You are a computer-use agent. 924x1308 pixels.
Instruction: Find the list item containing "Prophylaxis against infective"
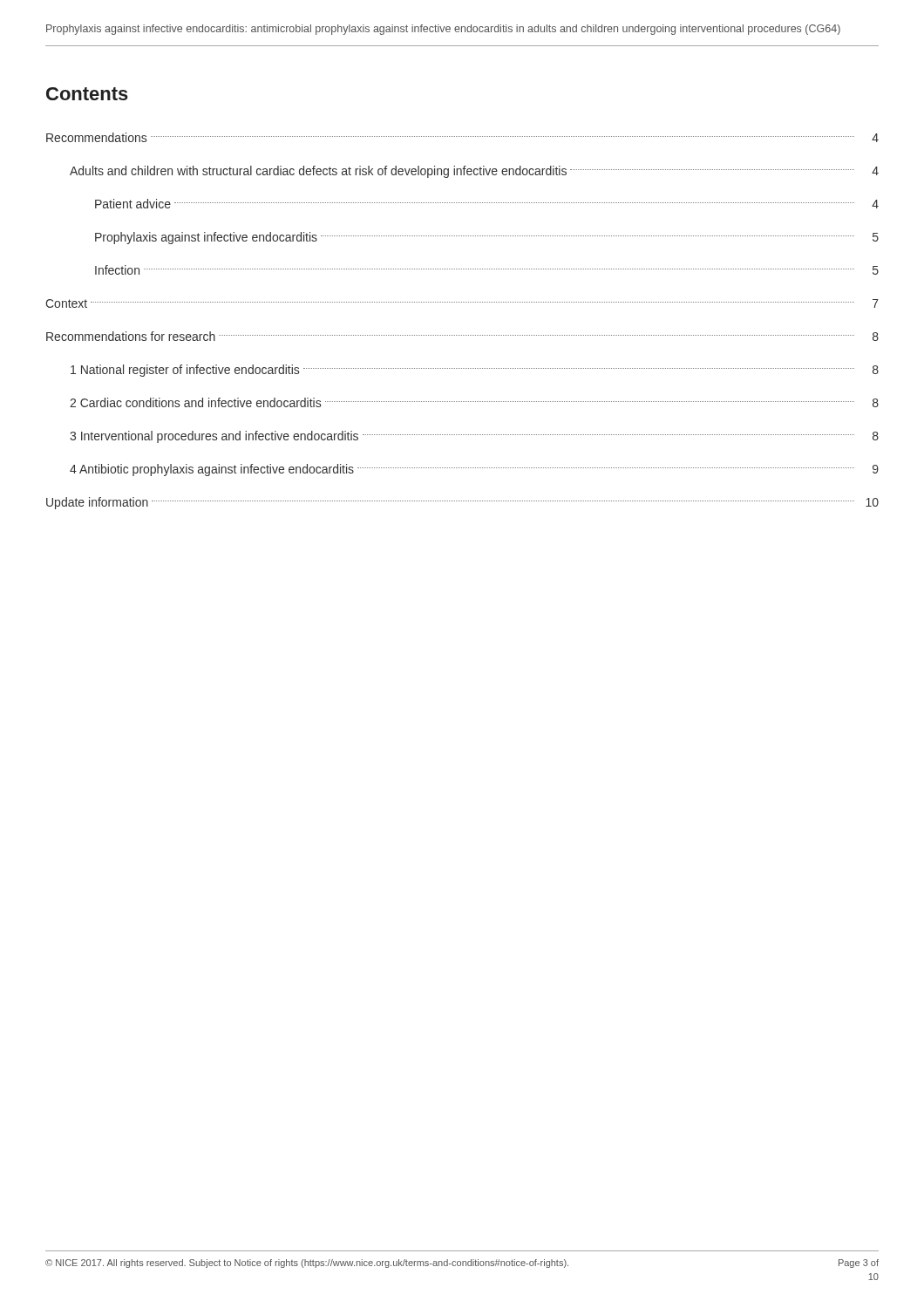tap(462, 237)
